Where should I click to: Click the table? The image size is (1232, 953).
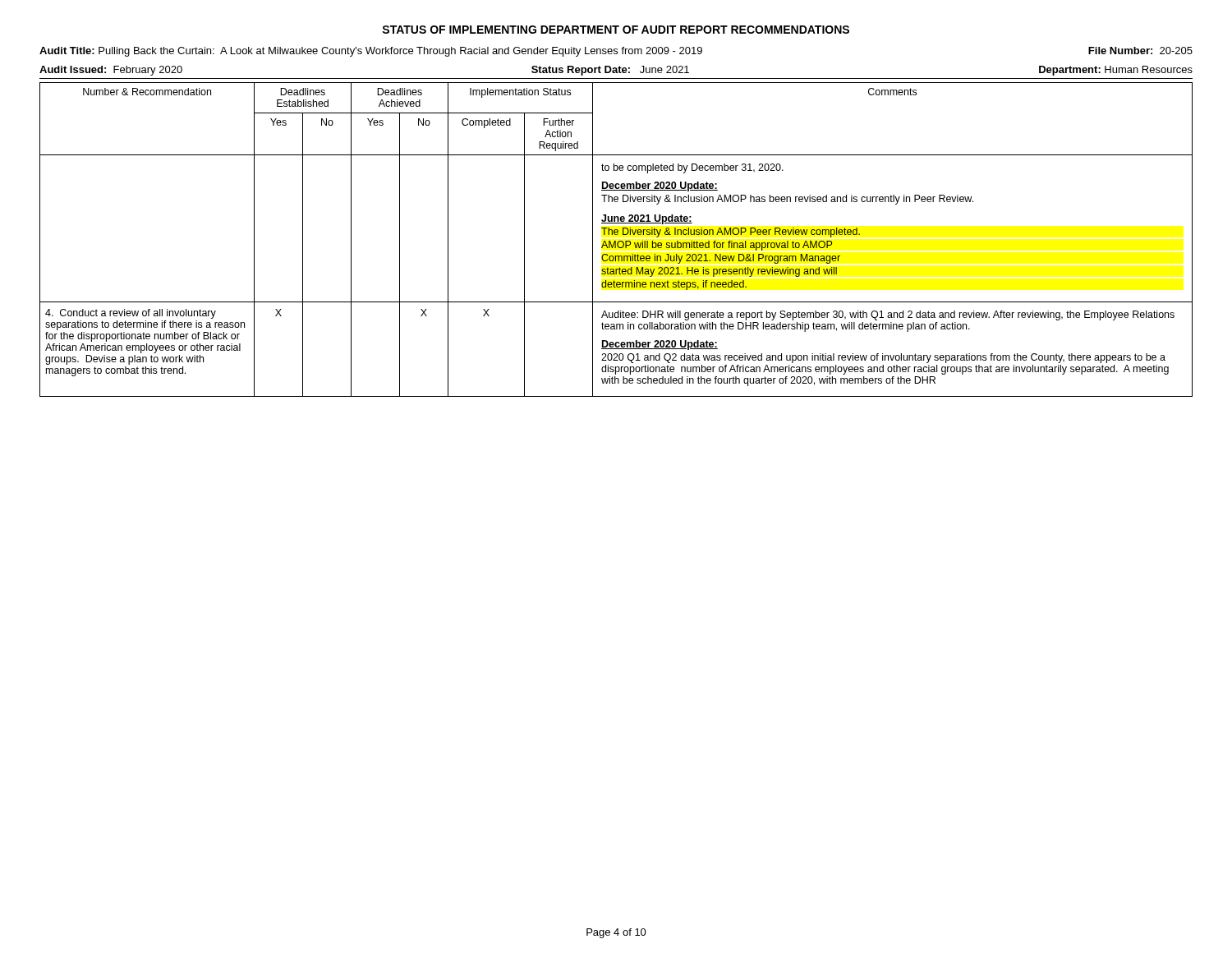pos(616,239)
